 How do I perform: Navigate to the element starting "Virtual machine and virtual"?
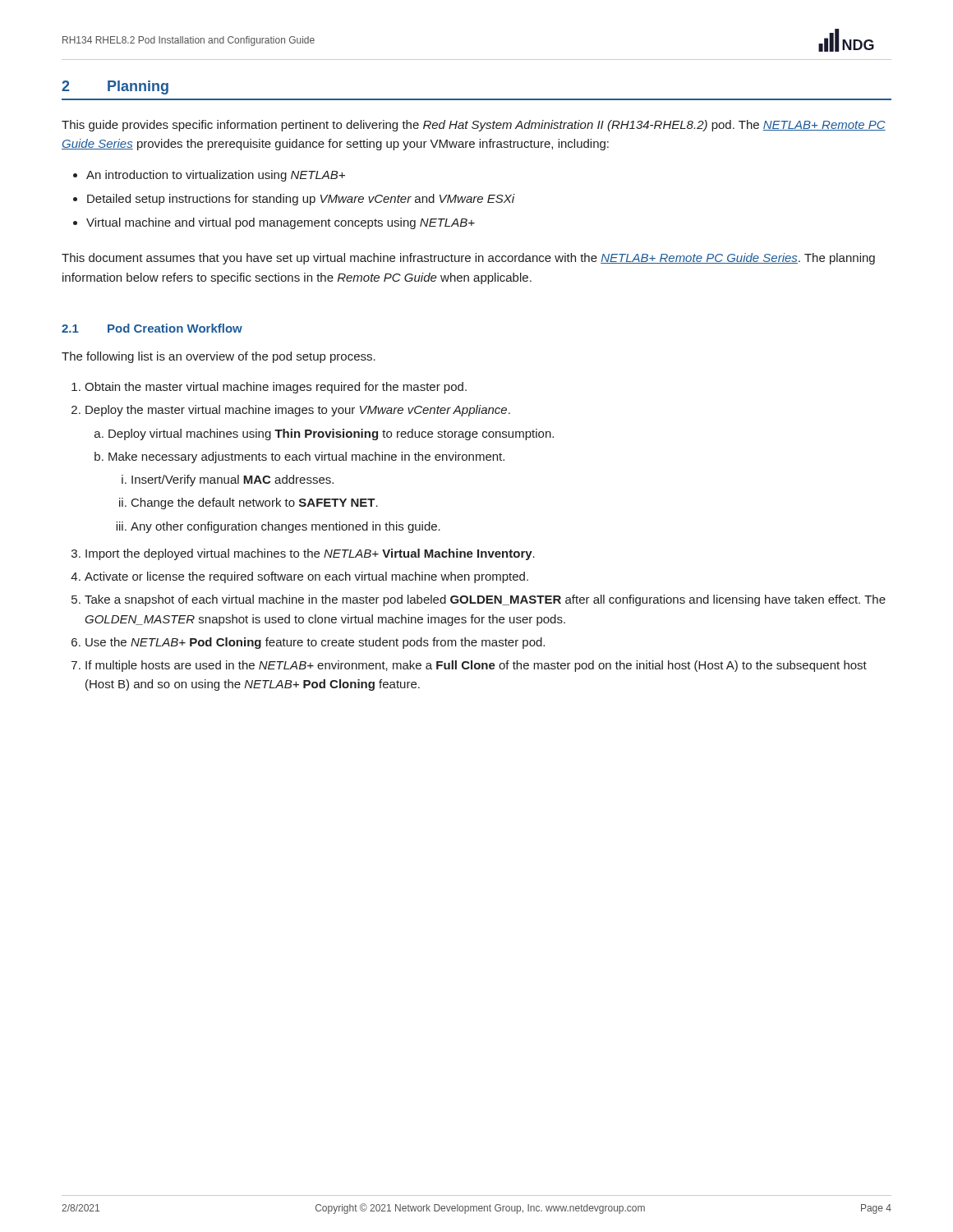point(281,222)
